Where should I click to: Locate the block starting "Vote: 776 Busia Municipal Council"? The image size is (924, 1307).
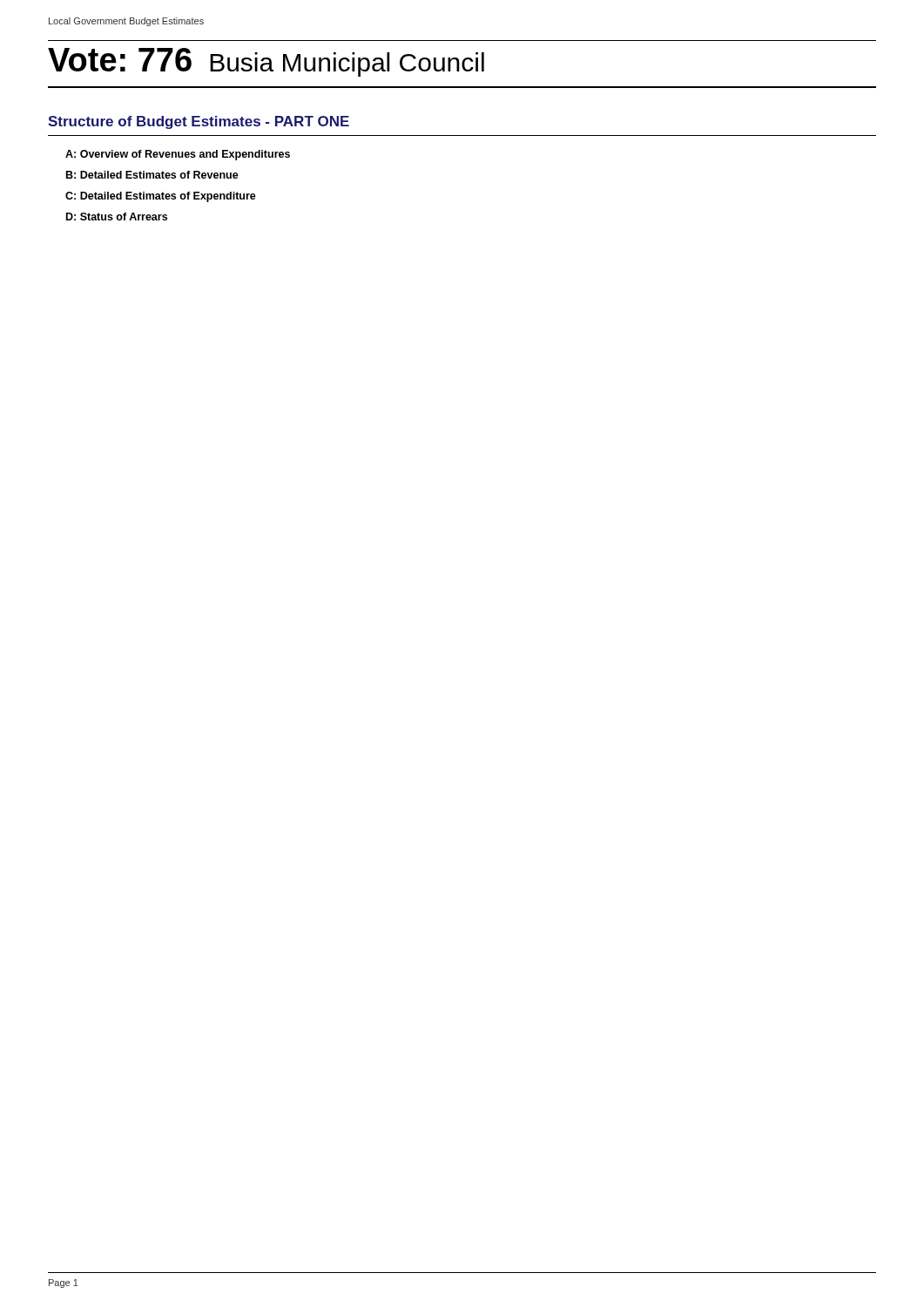click(x=462, y=61)
